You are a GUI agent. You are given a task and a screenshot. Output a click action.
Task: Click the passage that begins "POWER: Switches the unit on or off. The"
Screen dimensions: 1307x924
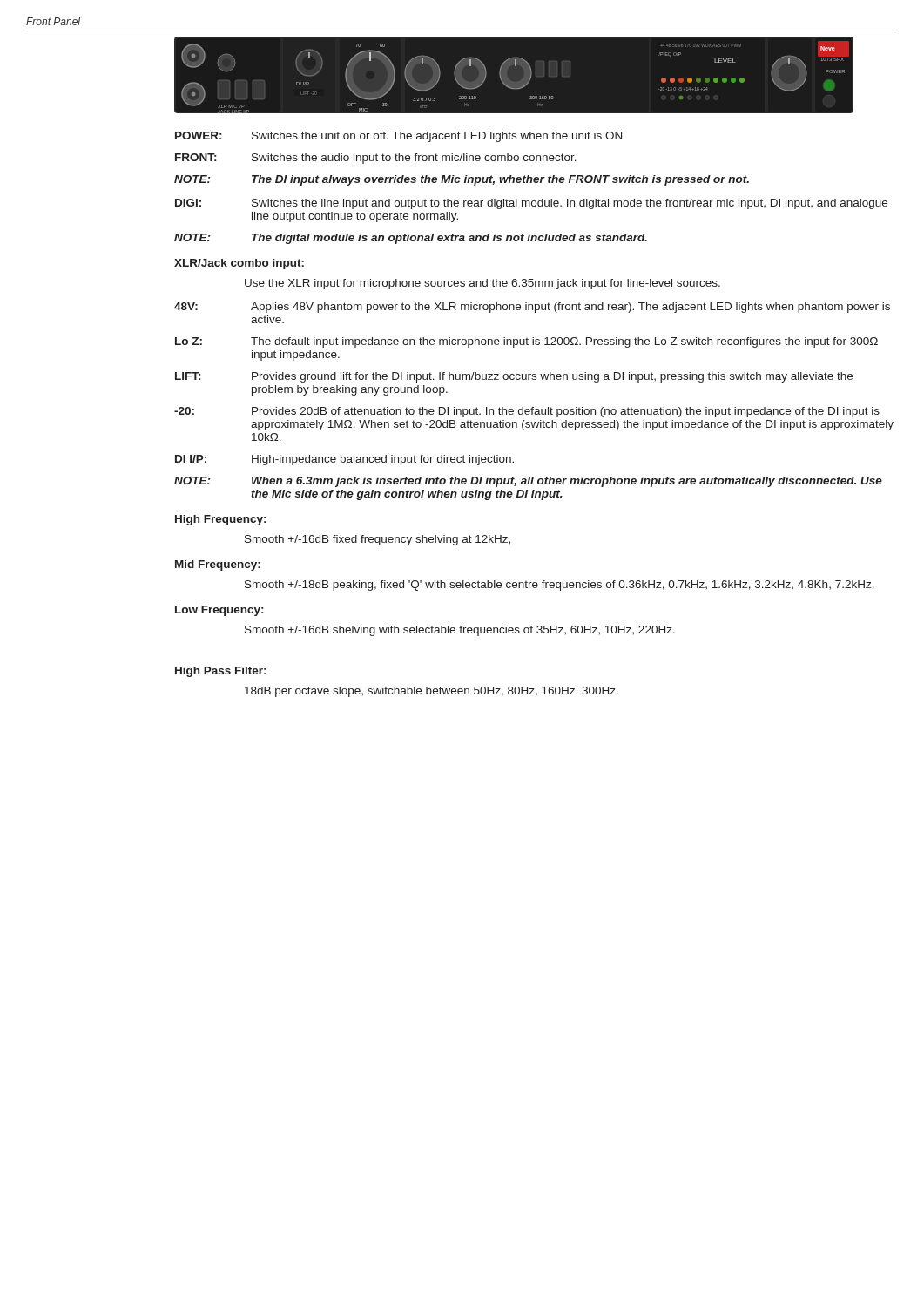point(536,136)
